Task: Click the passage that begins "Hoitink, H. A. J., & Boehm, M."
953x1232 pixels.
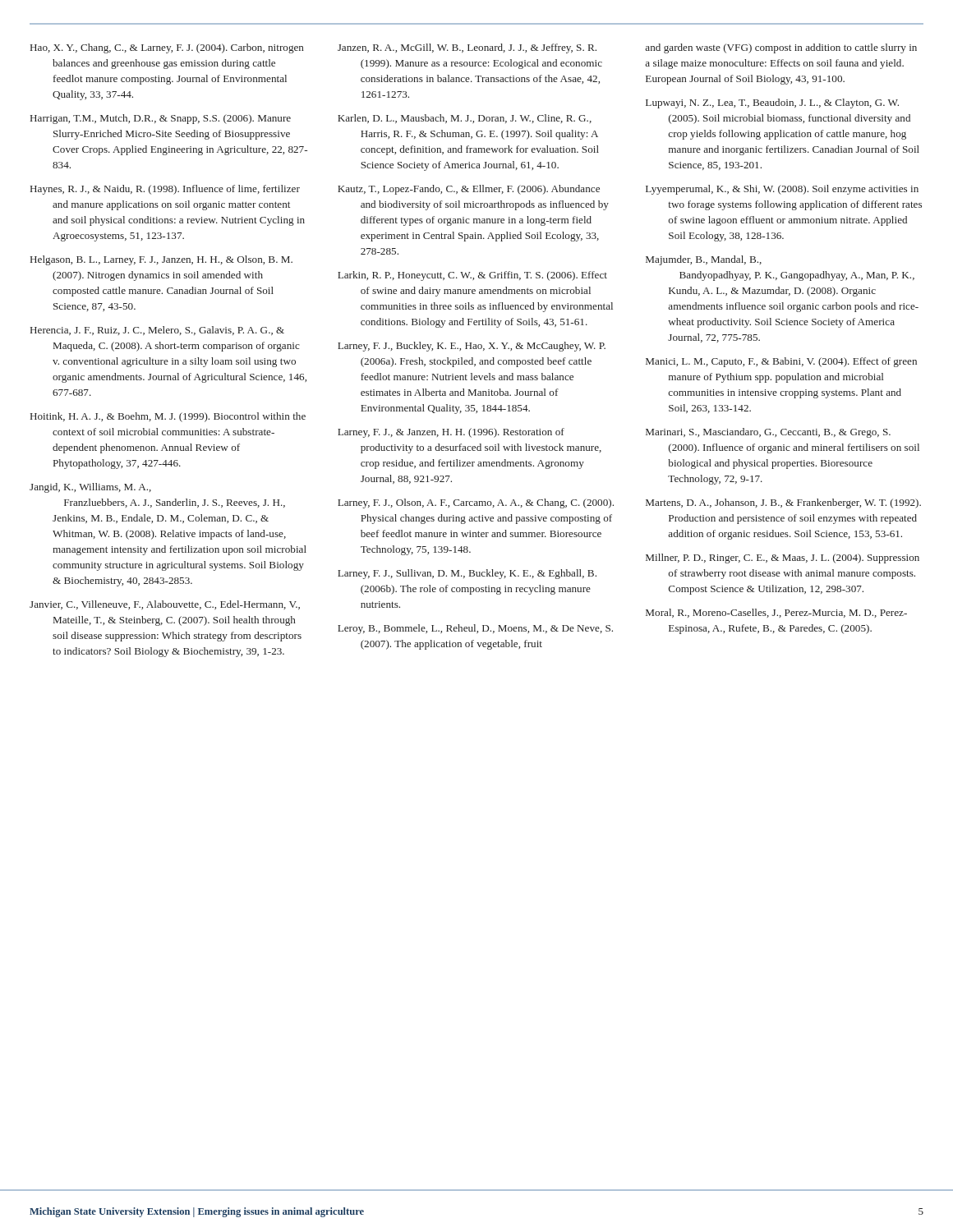Action: tap(168, 439)
